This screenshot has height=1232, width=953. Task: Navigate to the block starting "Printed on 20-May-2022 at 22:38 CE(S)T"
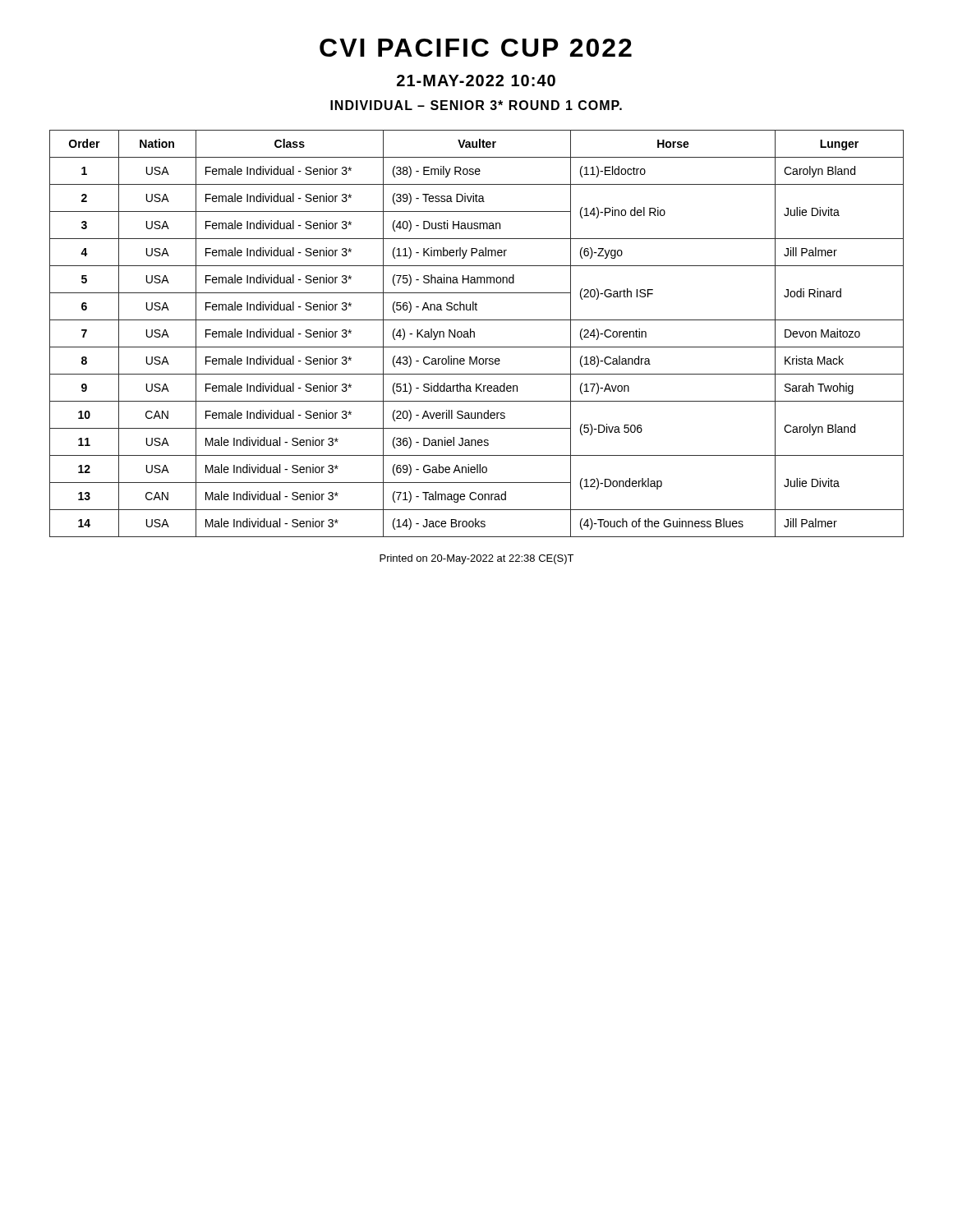(x=476, y=558)
